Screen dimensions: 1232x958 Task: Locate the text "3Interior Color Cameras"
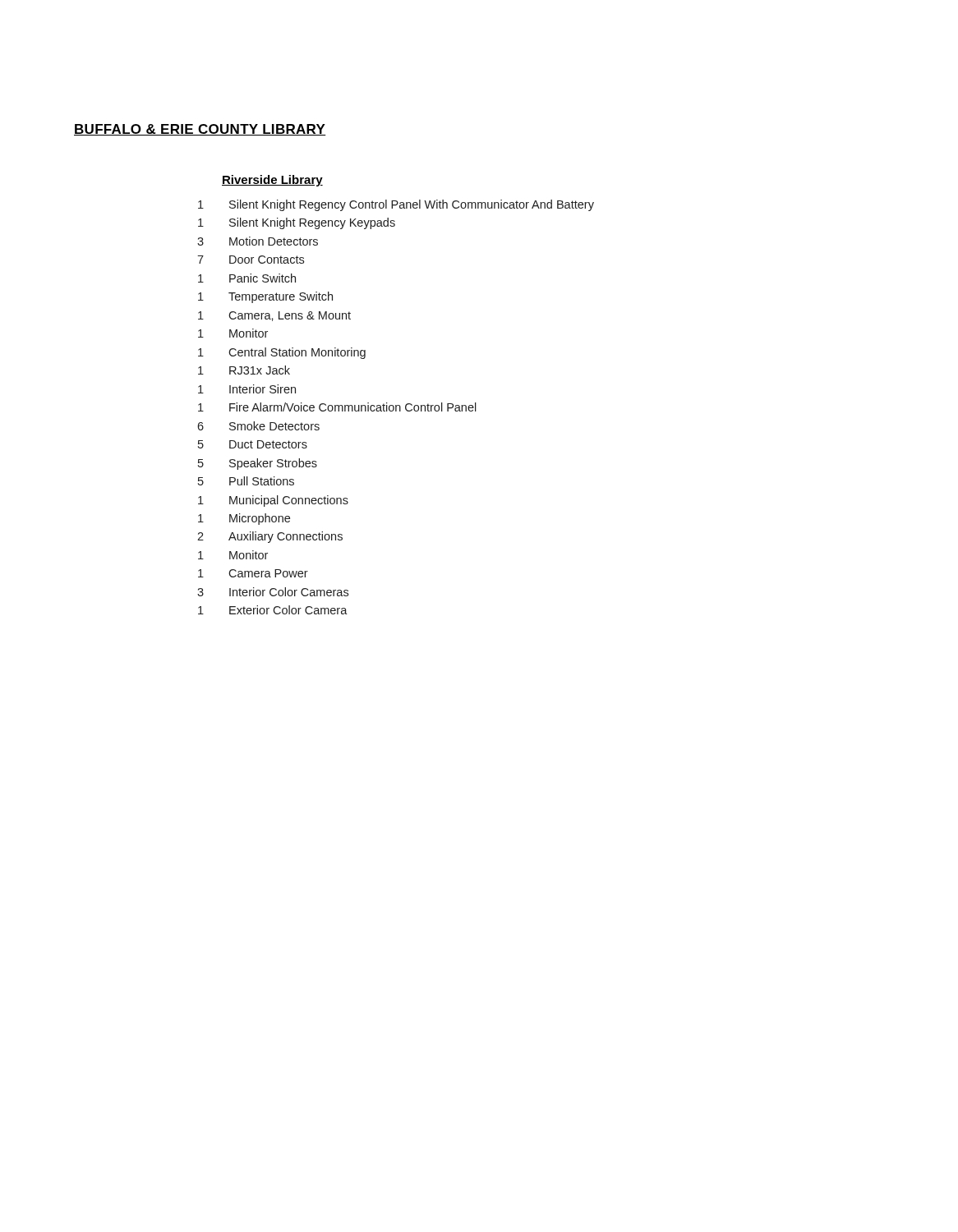(x=273, y=592)
